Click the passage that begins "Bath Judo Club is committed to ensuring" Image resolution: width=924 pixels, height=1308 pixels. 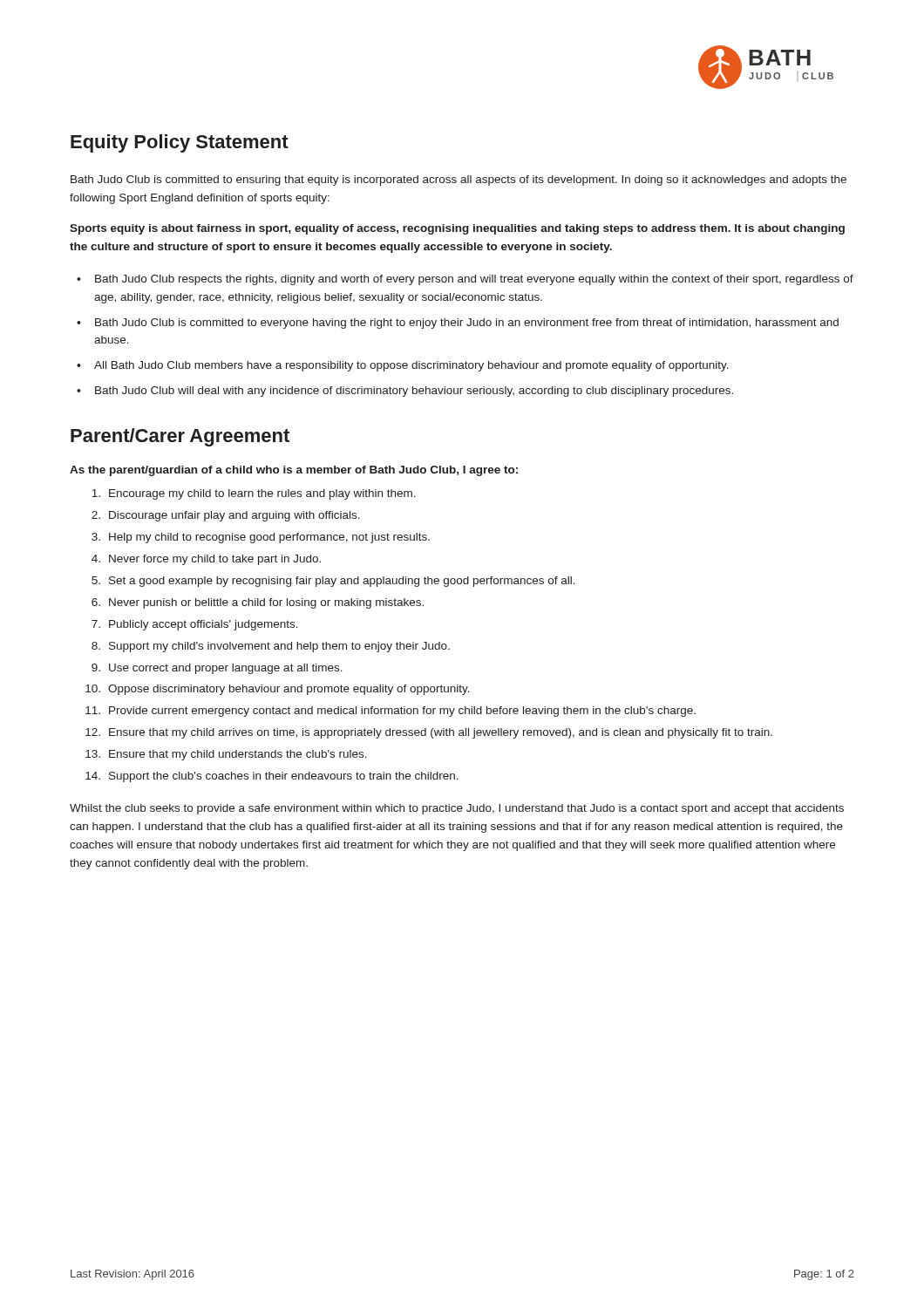tap(458, 188)
